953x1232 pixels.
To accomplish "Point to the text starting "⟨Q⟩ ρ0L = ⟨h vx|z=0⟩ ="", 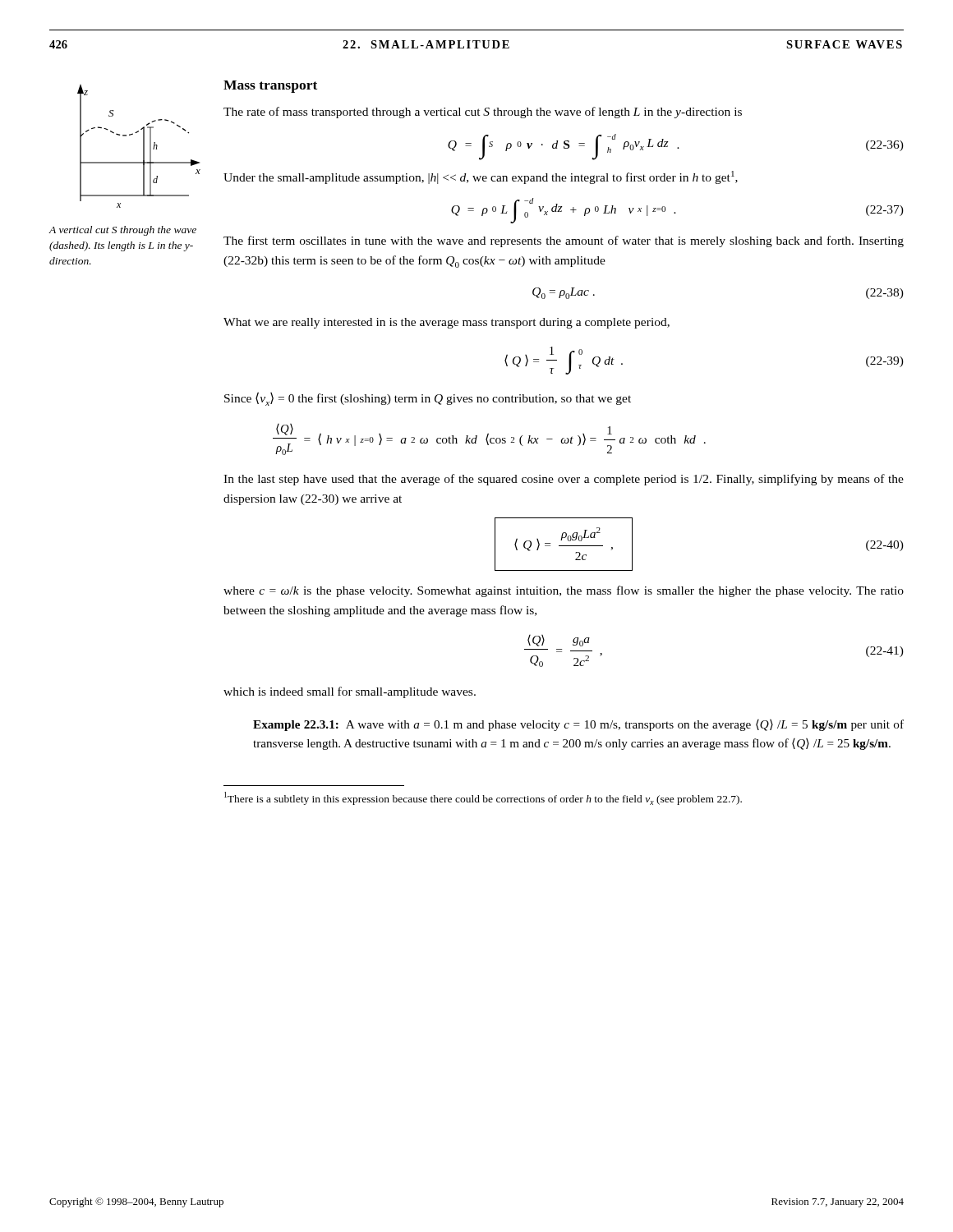I will [x=564, y=440].
